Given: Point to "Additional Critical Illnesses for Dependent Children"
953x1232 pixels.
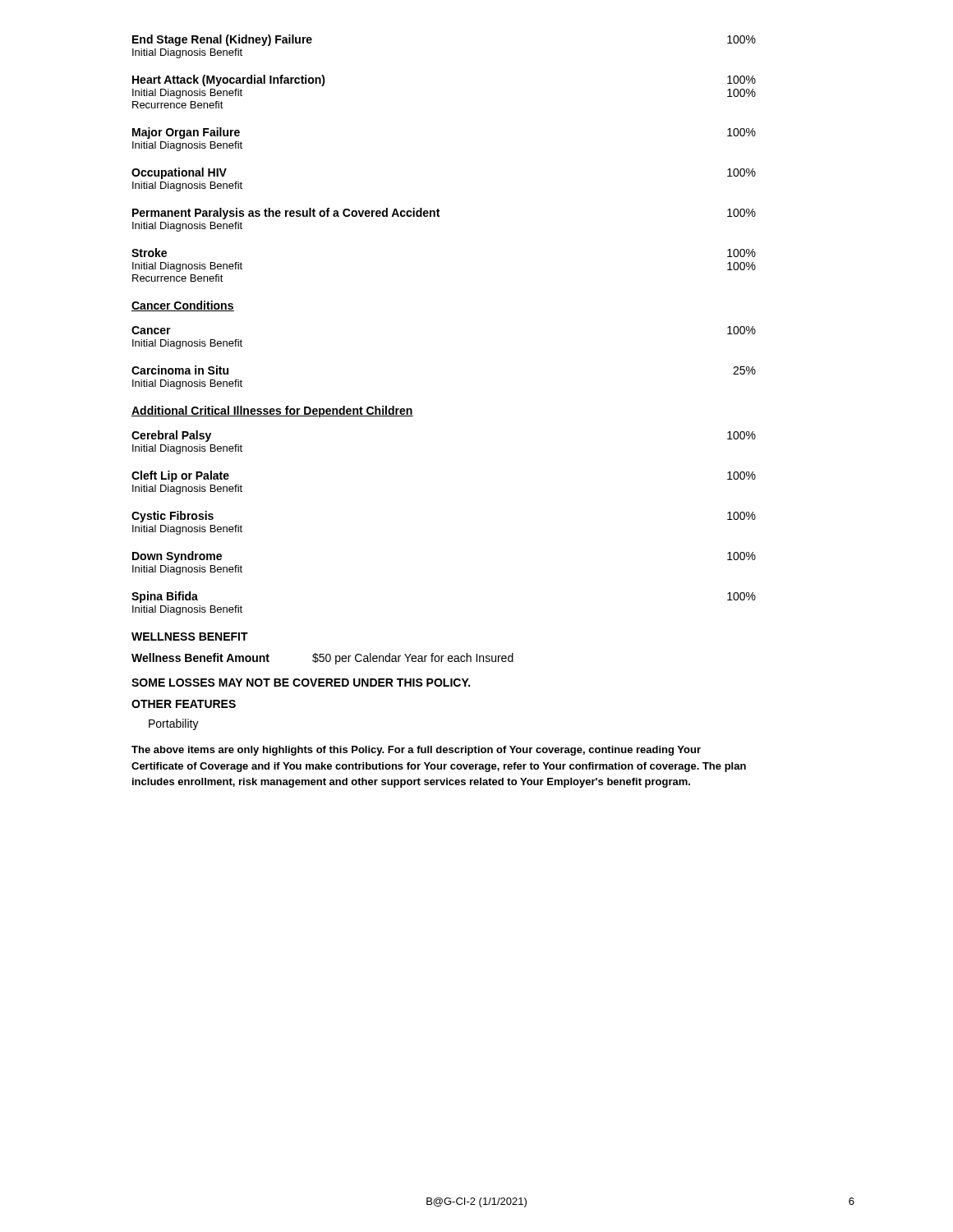Looking at the screenshot, I should coord(272,411).
